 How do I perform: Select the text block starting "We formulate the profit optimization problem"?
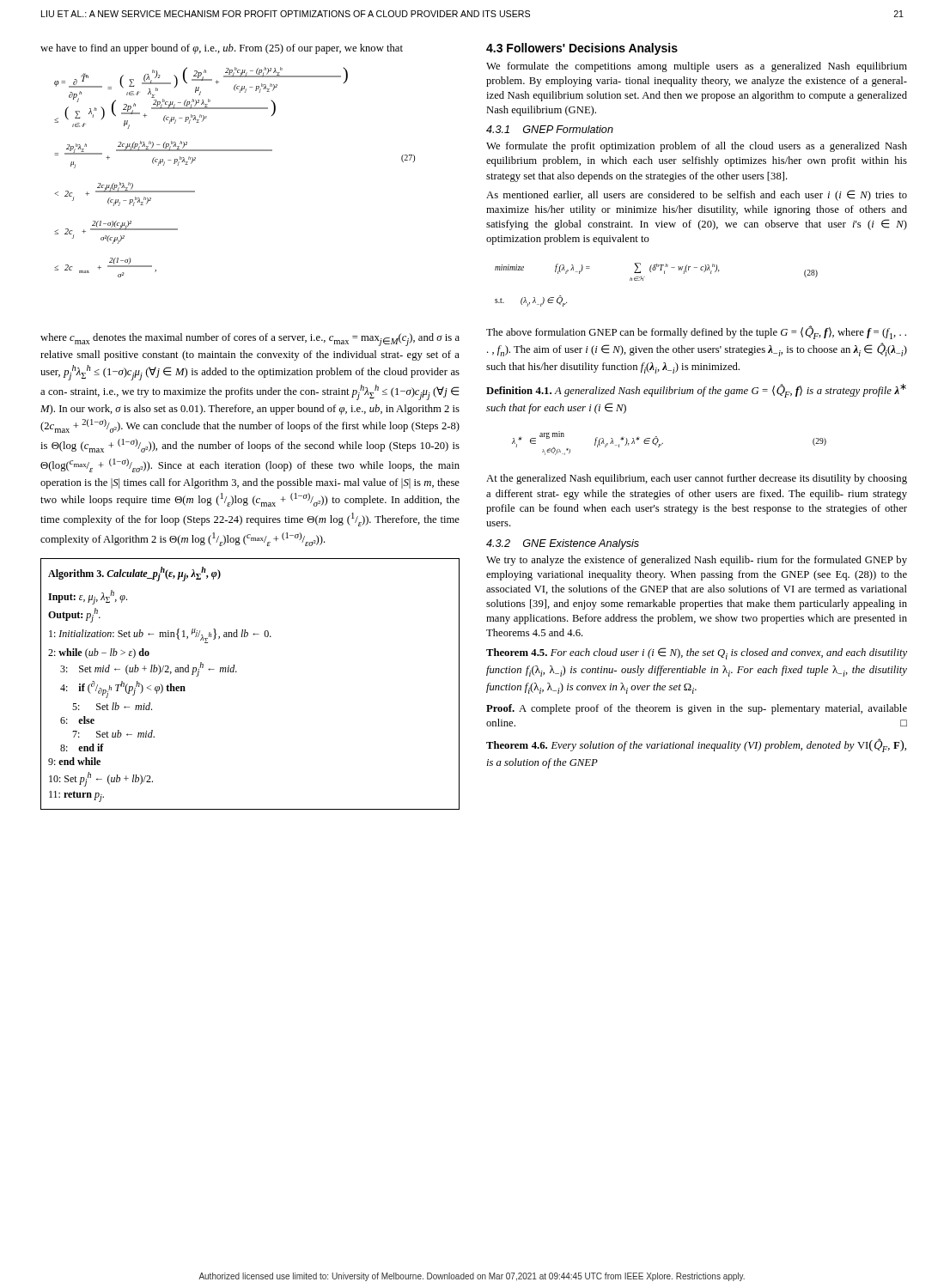point(697,193)
